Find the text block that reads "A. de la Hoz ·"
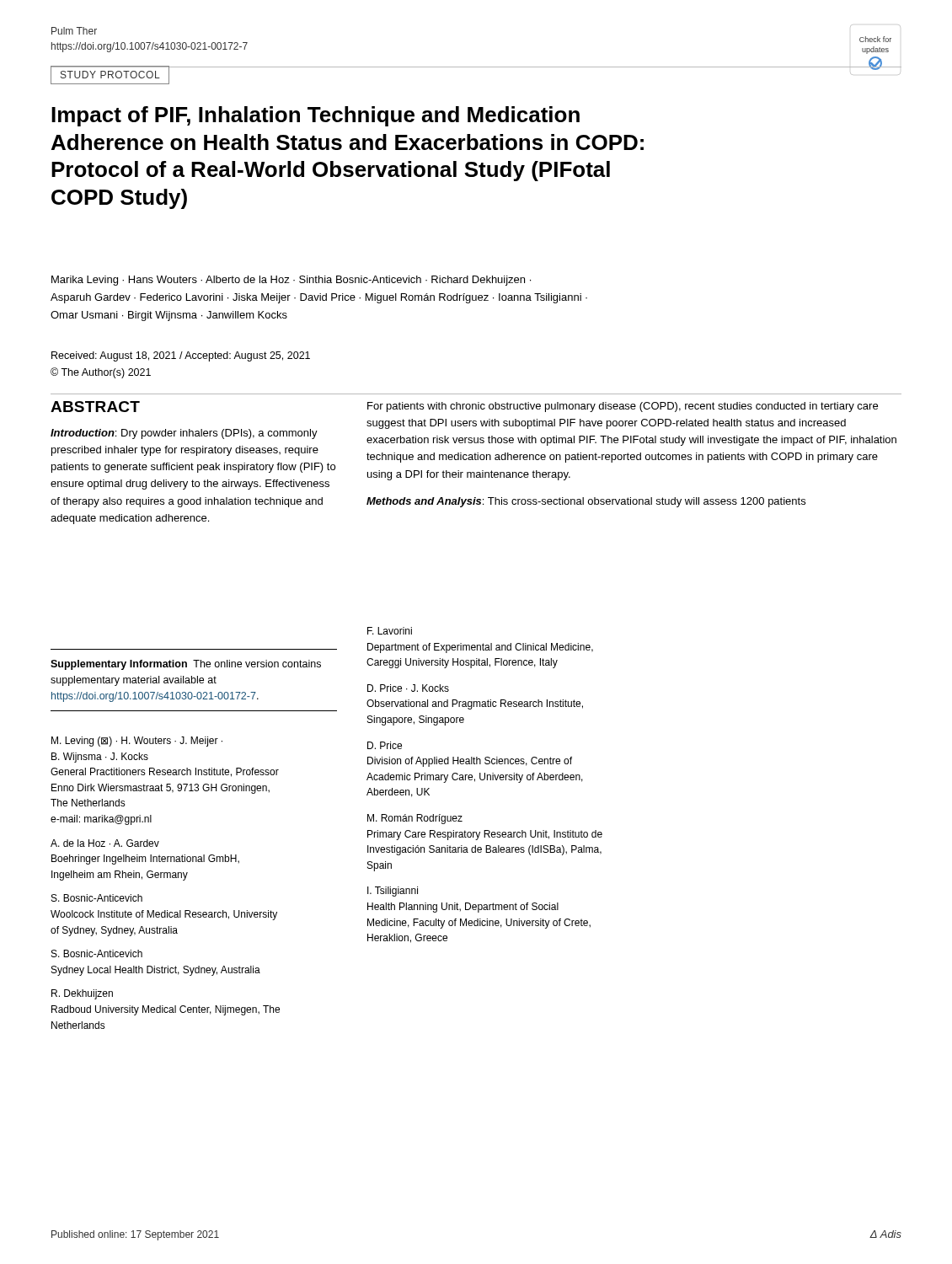 (x=145, y=859)
